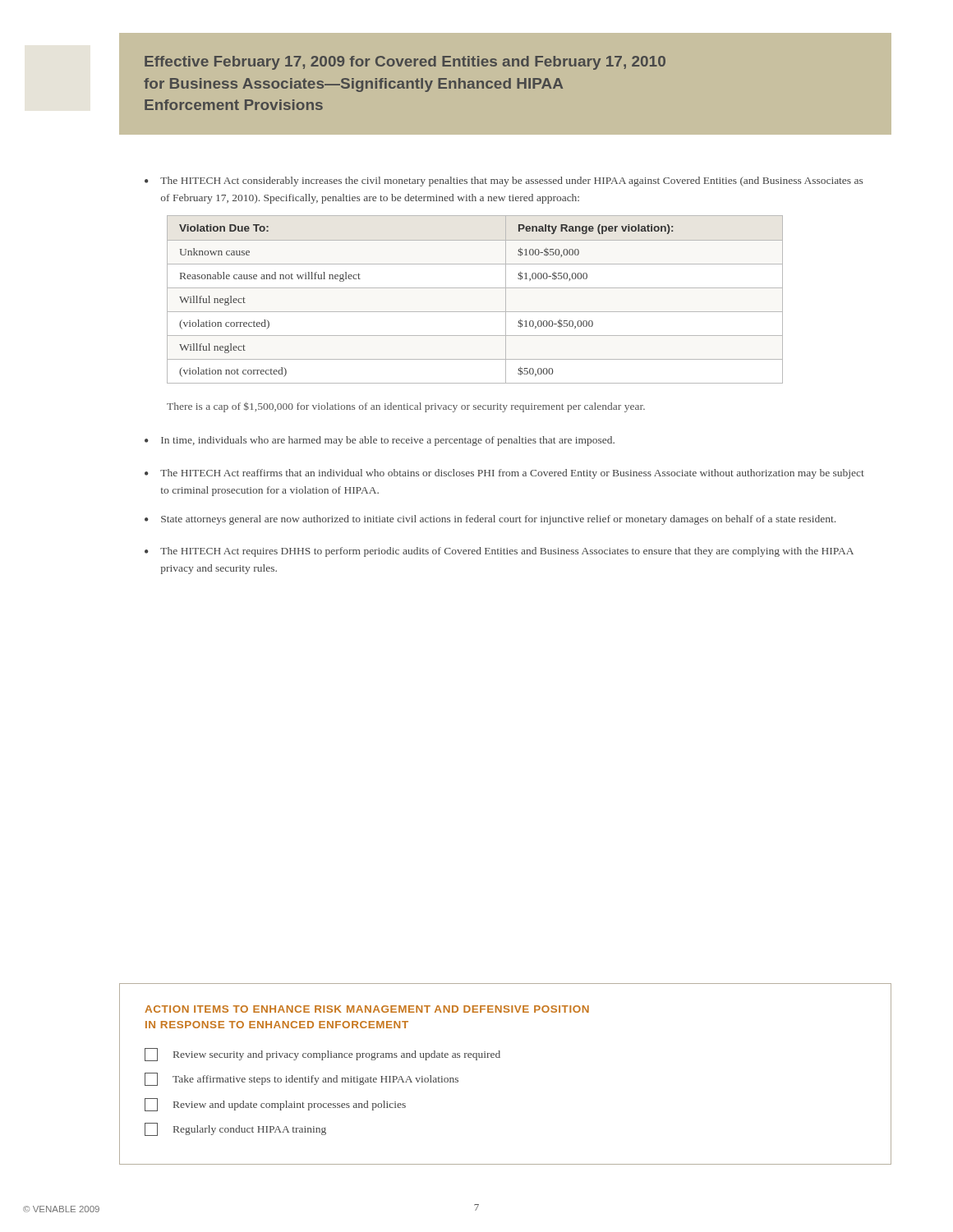Locate the section header containing "ACTION ITEMS TO"
The height and width of the screenshot is (1232, 953).
point(367,1009)
